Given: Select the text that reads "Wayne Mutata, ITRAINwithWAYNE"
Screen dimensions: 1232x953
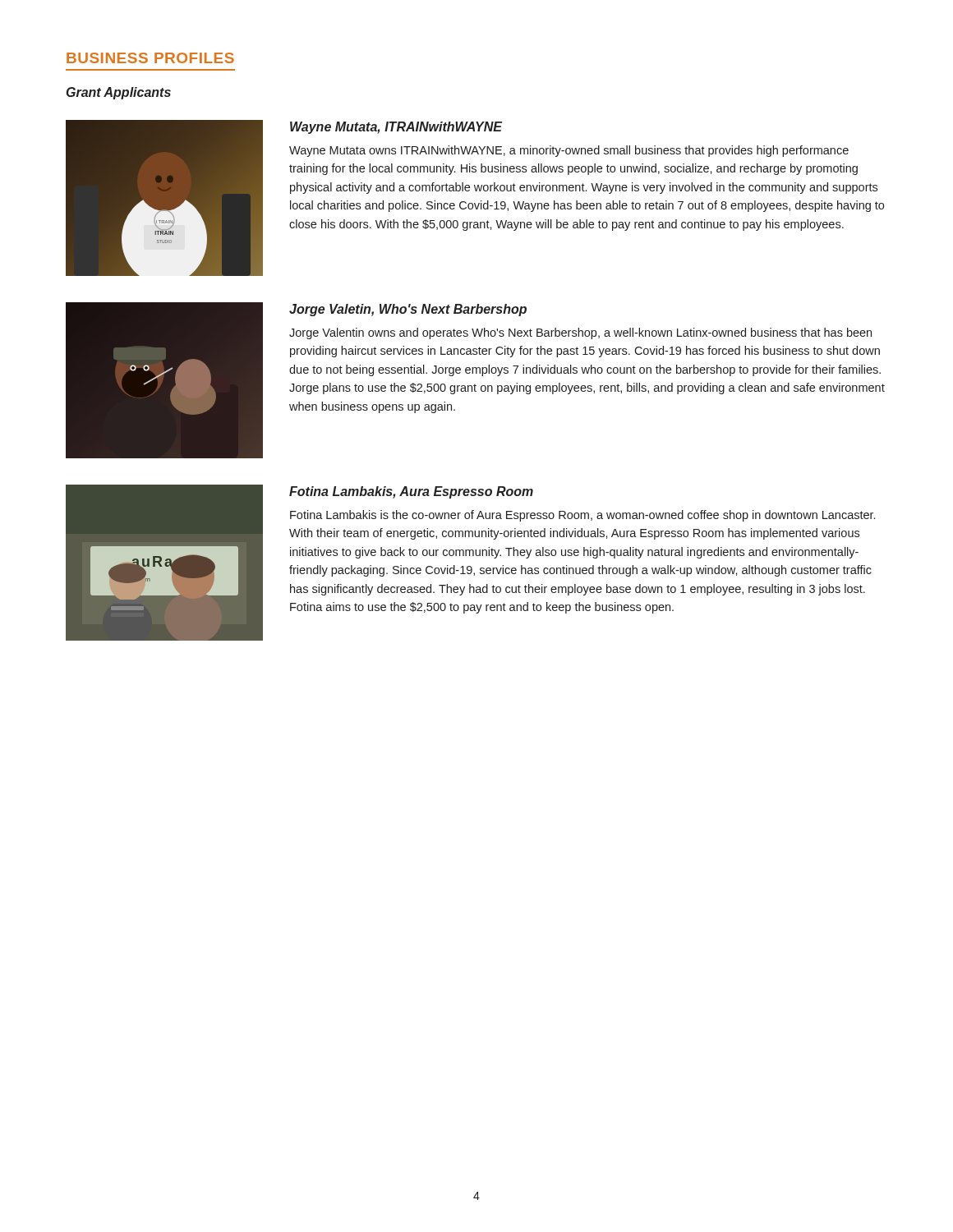Looking at the screenshot, I should tap(396, 127).
